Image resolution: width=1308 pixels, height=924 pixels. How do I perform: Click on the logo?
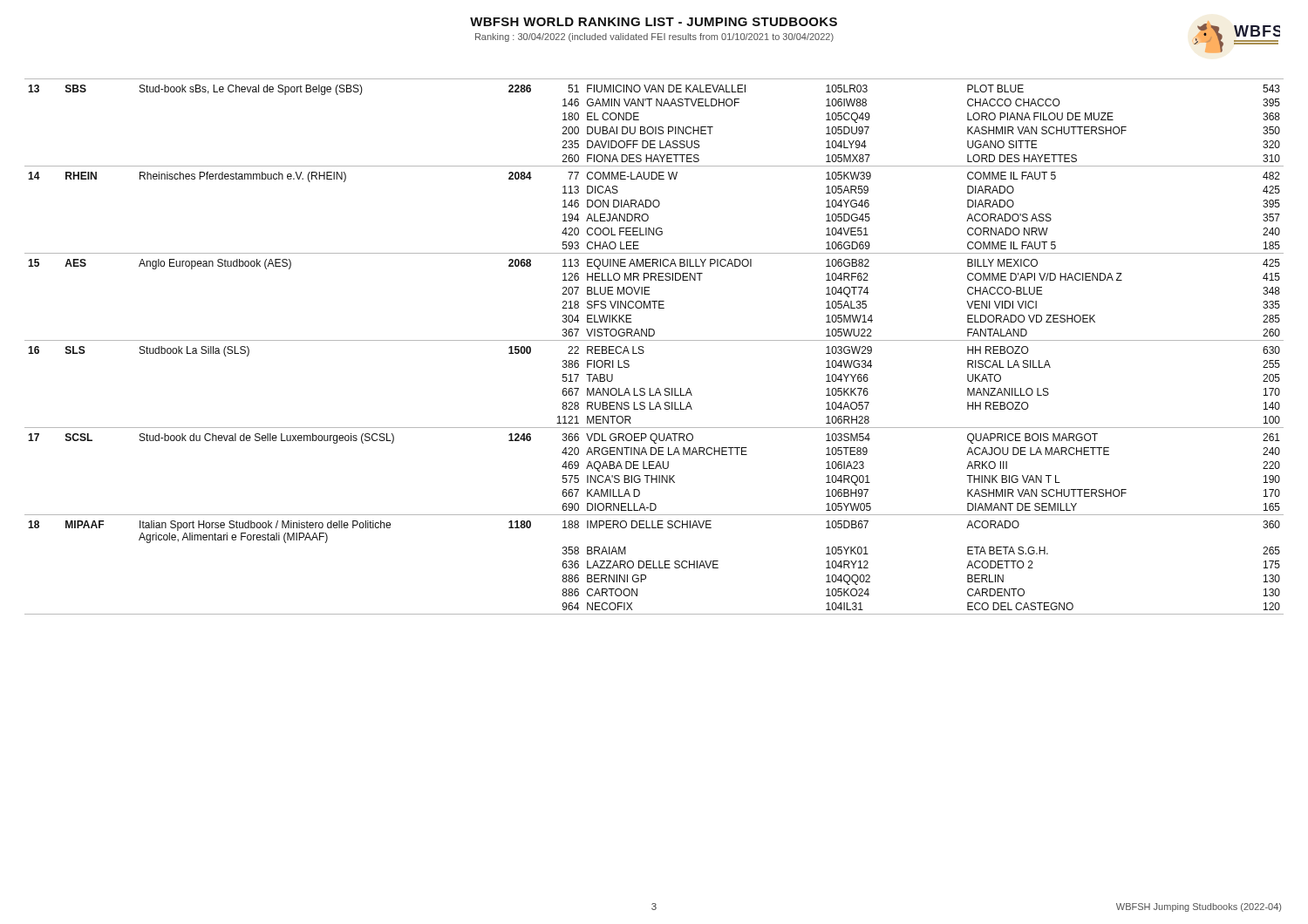(1230, 39)
